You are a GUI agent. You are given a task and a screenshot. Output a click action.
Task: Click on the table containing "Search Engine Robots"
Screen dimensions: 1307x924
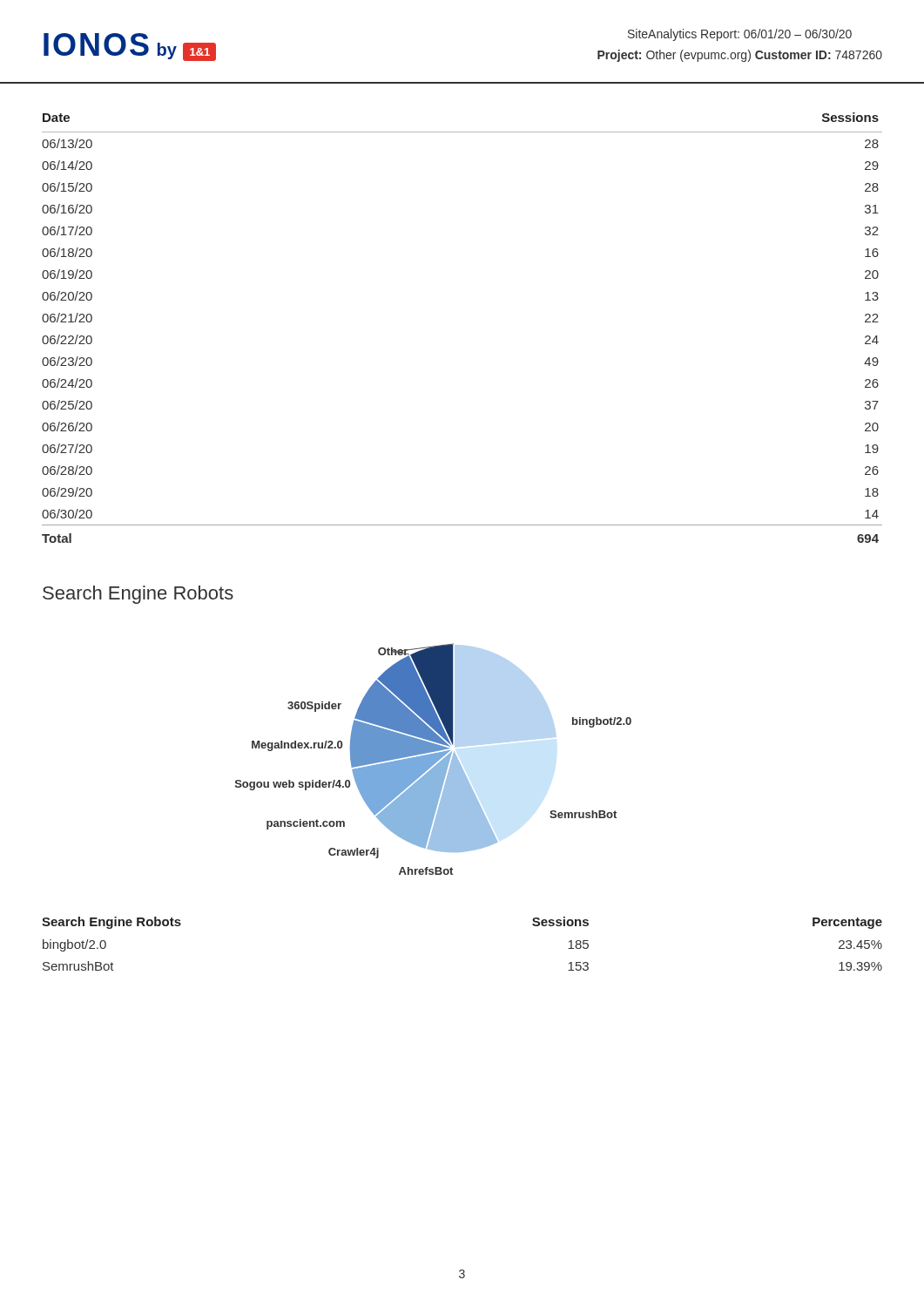(462, 943)
